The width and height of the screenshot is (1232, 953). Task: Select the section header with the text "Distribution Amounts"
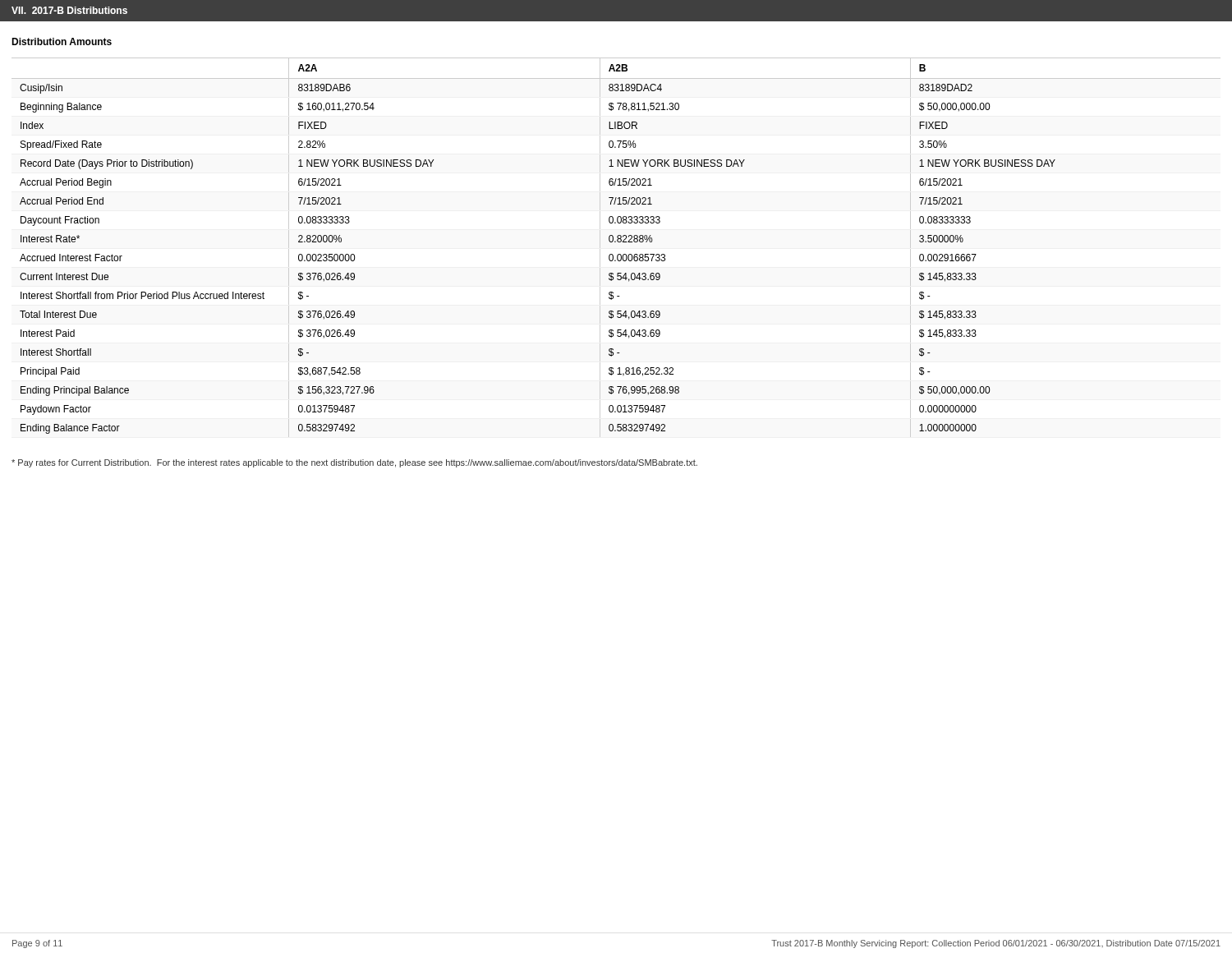tap(62, 42)
